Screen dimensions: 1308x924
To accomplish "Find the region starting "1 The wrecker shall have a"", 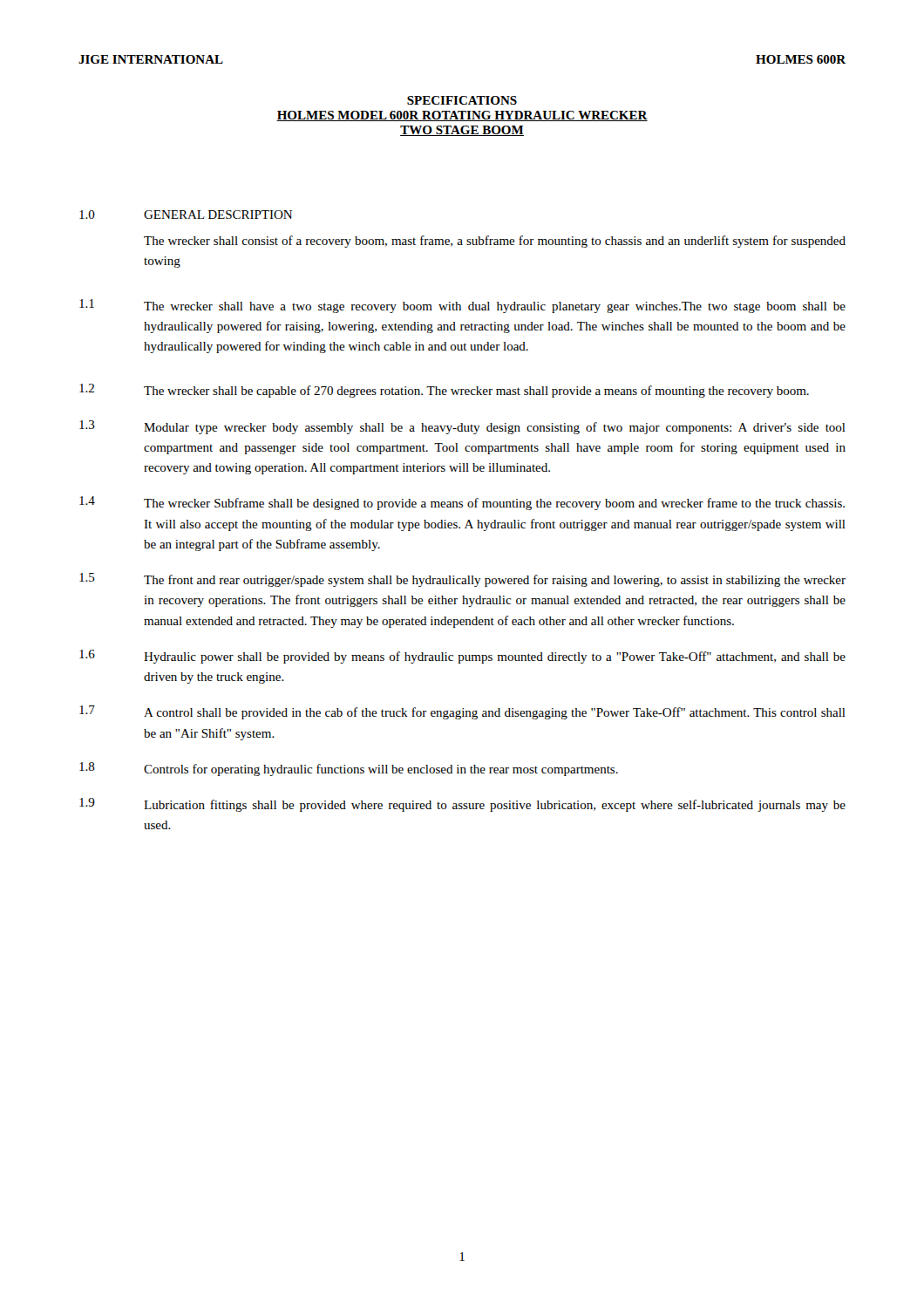I will click(462, 326).
